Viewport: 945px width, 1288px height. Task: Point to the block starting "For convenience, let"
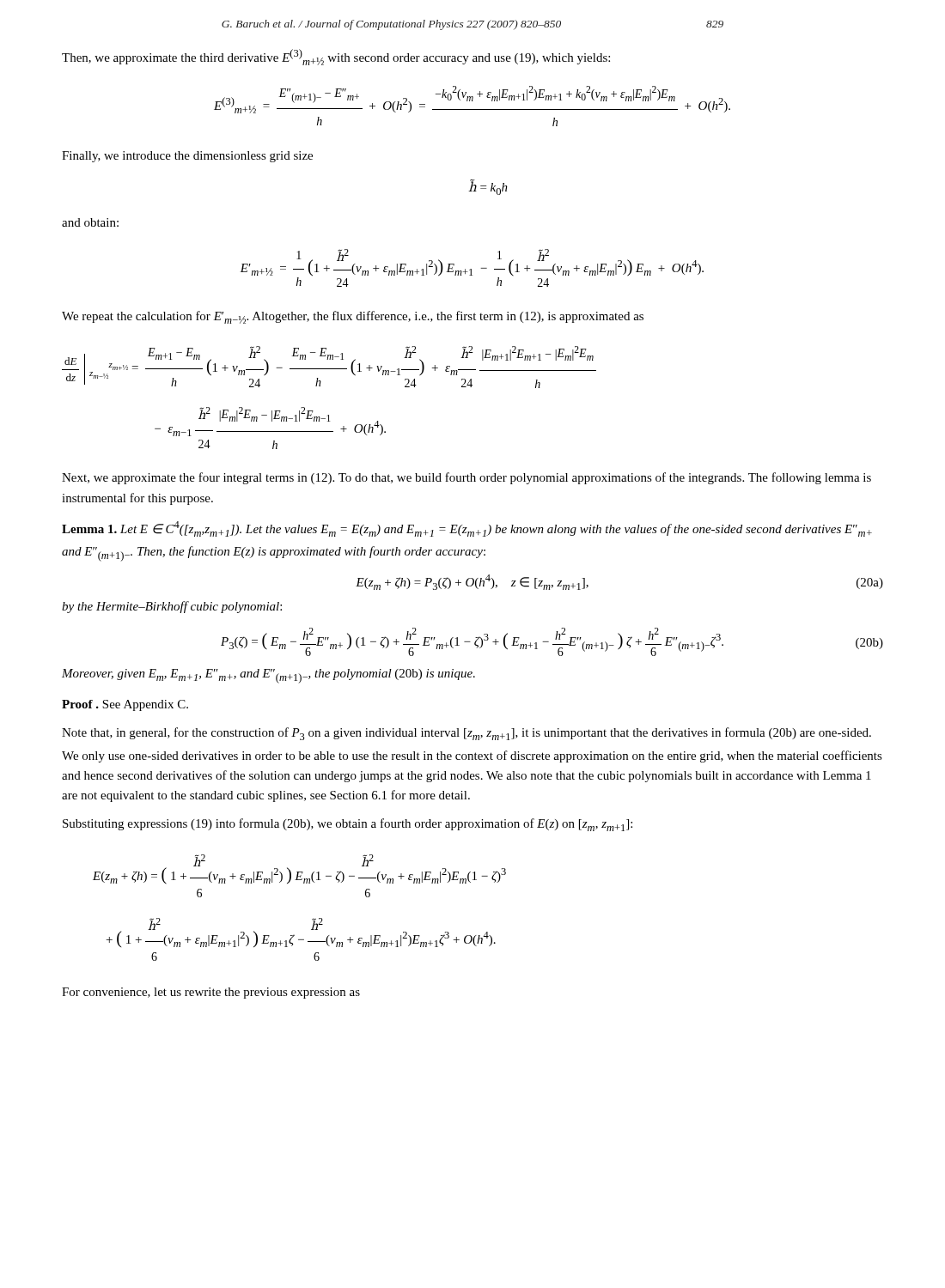point(211,993)
